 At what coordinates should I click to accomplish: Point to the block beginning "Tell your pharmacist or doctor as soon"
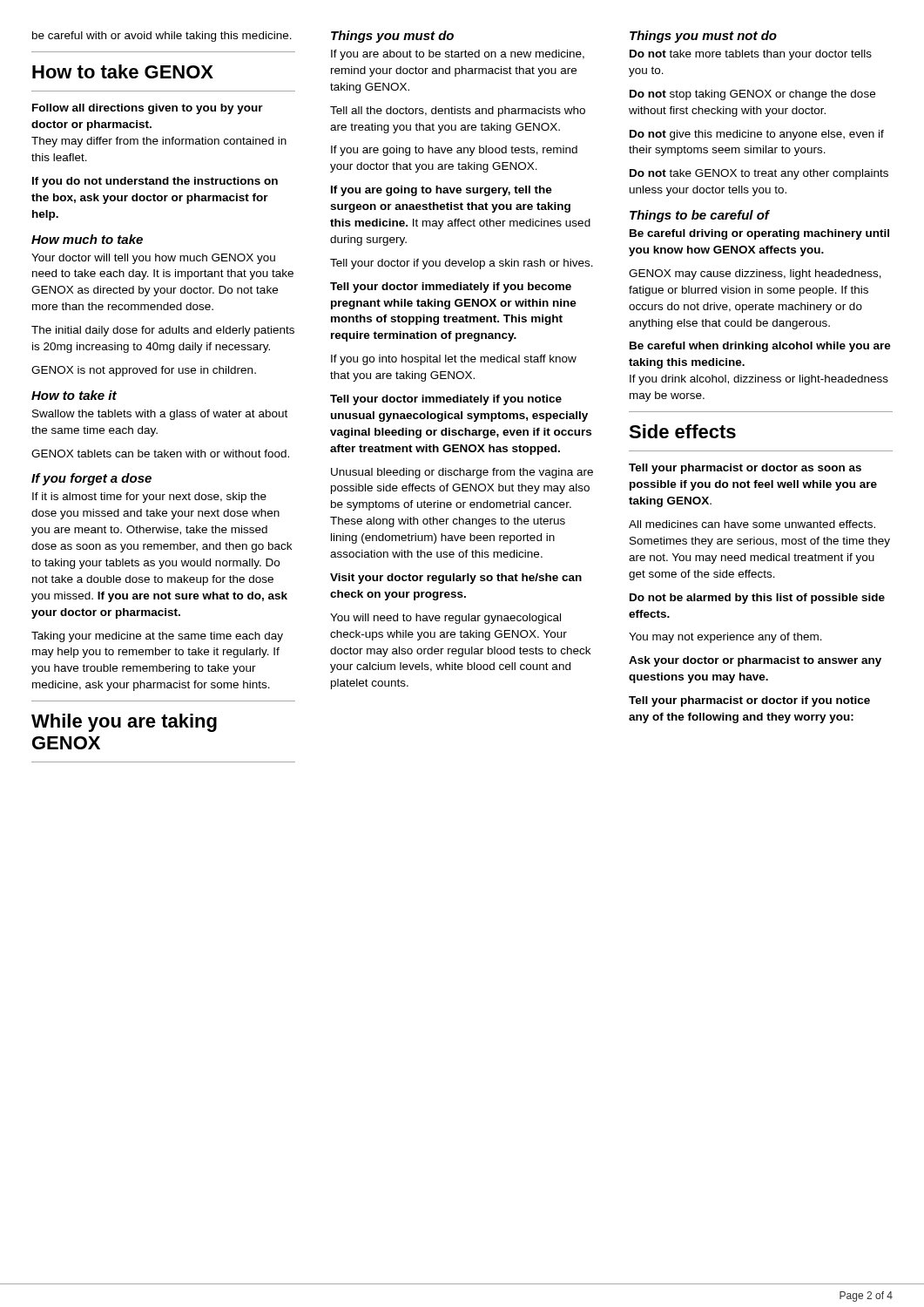tap(761, 485)
